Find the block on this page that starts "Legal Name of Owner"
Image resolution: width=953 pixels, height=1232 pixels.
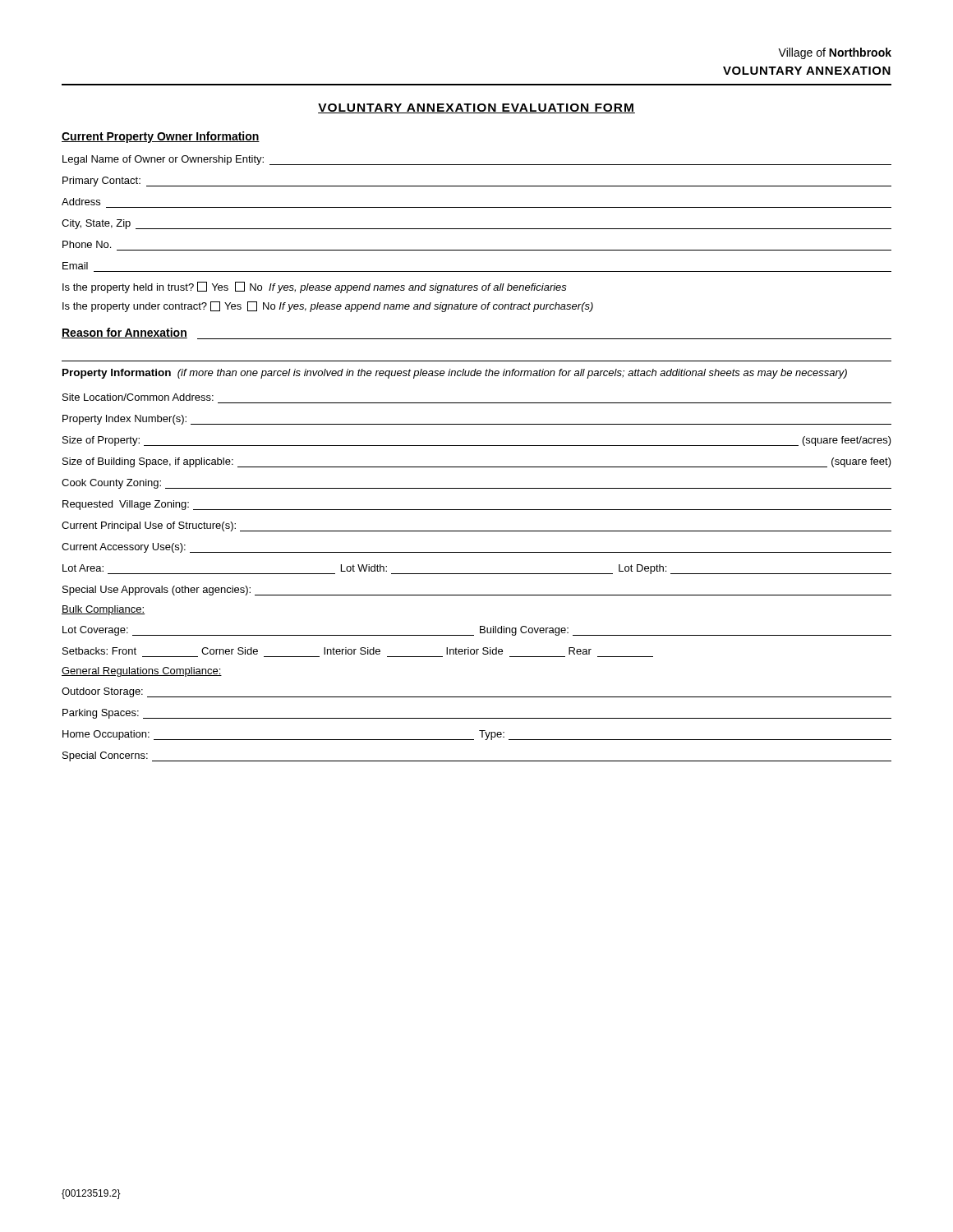476,158
